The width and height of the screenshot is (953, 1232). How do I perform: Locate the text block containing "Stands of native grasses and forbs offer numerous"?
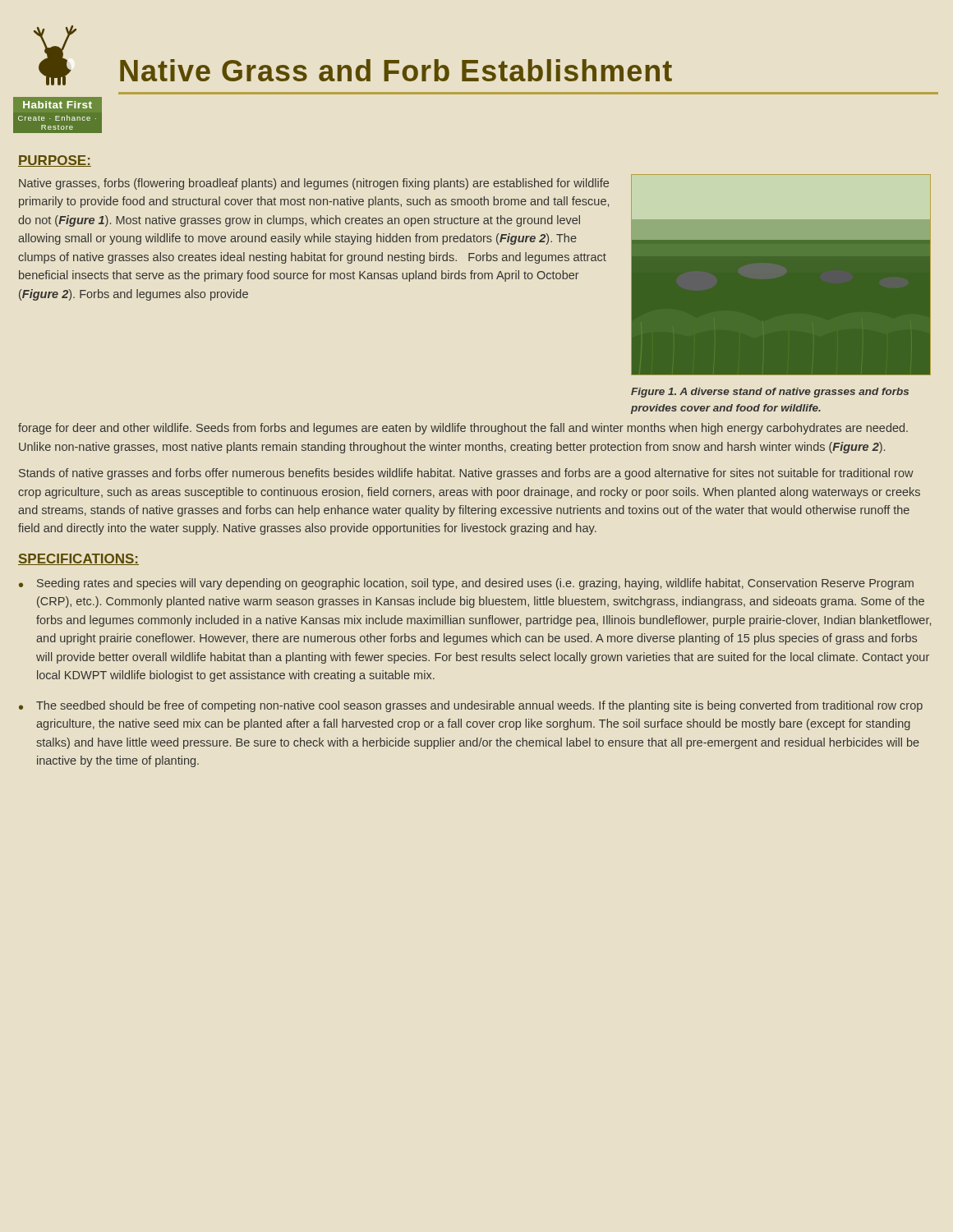pyautogui.click(x=469, y=501)
